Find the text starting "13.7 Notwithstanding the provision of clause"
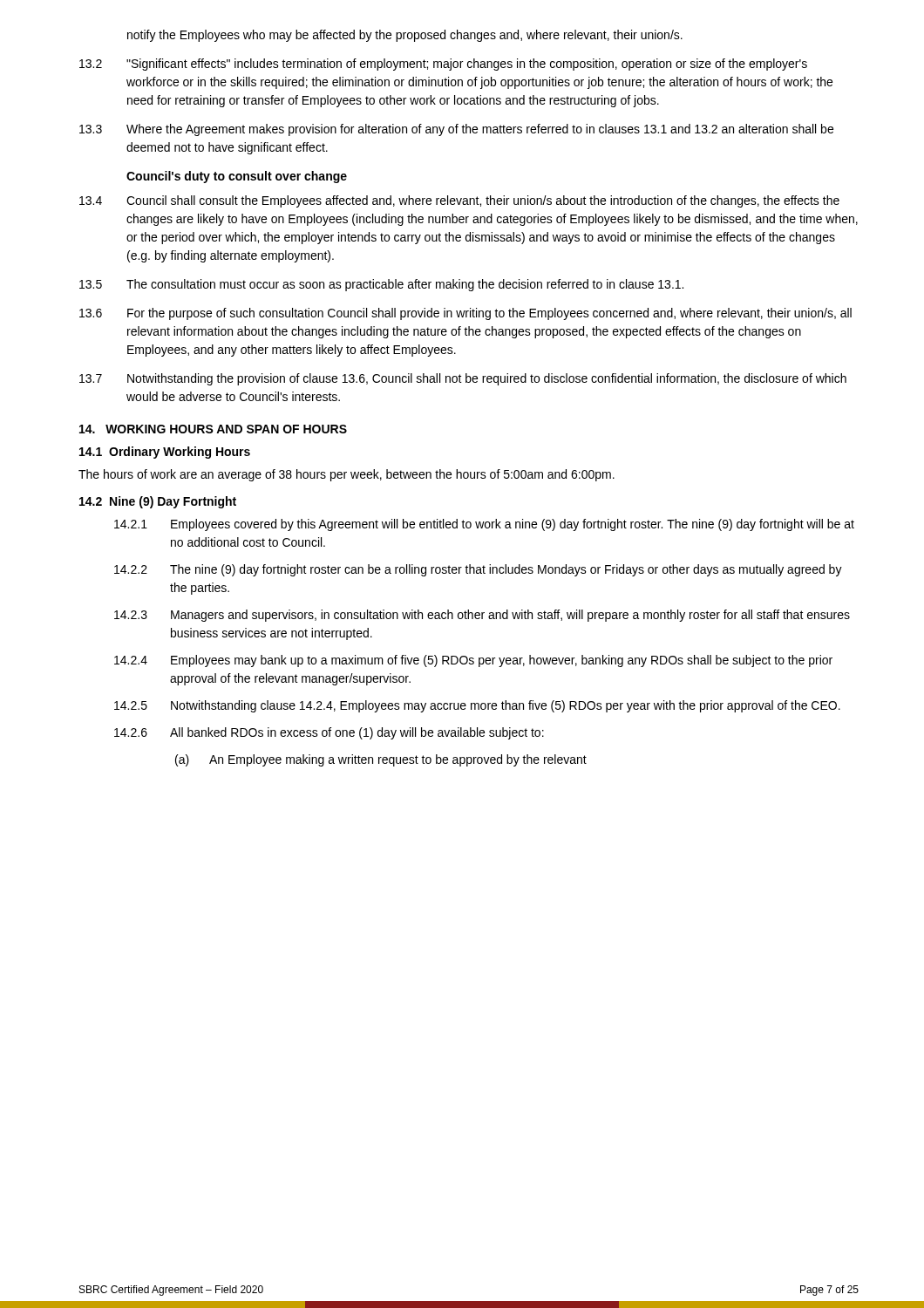Image resolution: width=924 pixels, height=1308 pixels. click(x=469, y=388)
